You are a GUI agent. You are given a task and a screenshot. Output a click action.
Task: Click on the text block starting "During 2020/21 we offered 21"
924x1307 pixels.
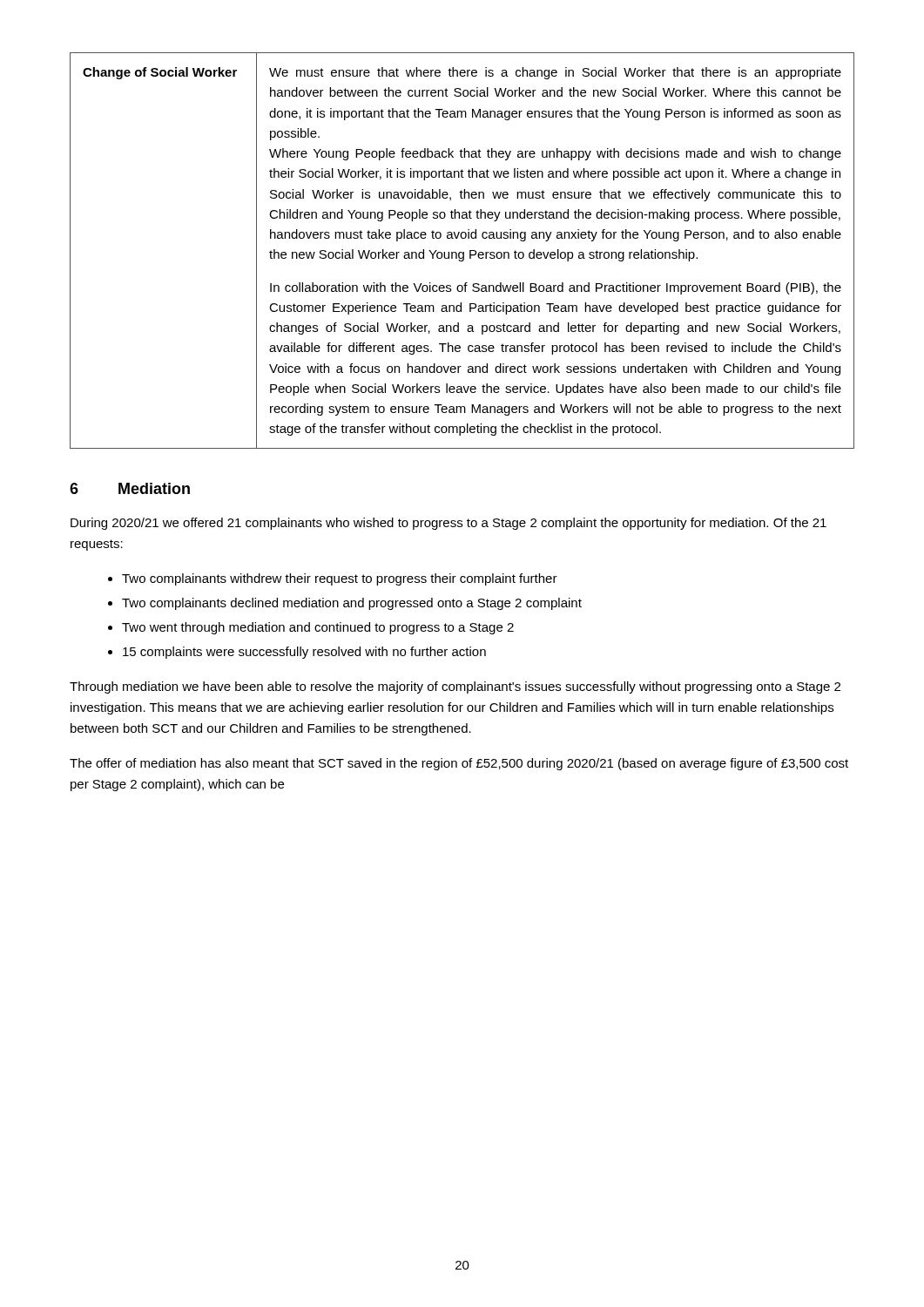[x=448, y=532]
